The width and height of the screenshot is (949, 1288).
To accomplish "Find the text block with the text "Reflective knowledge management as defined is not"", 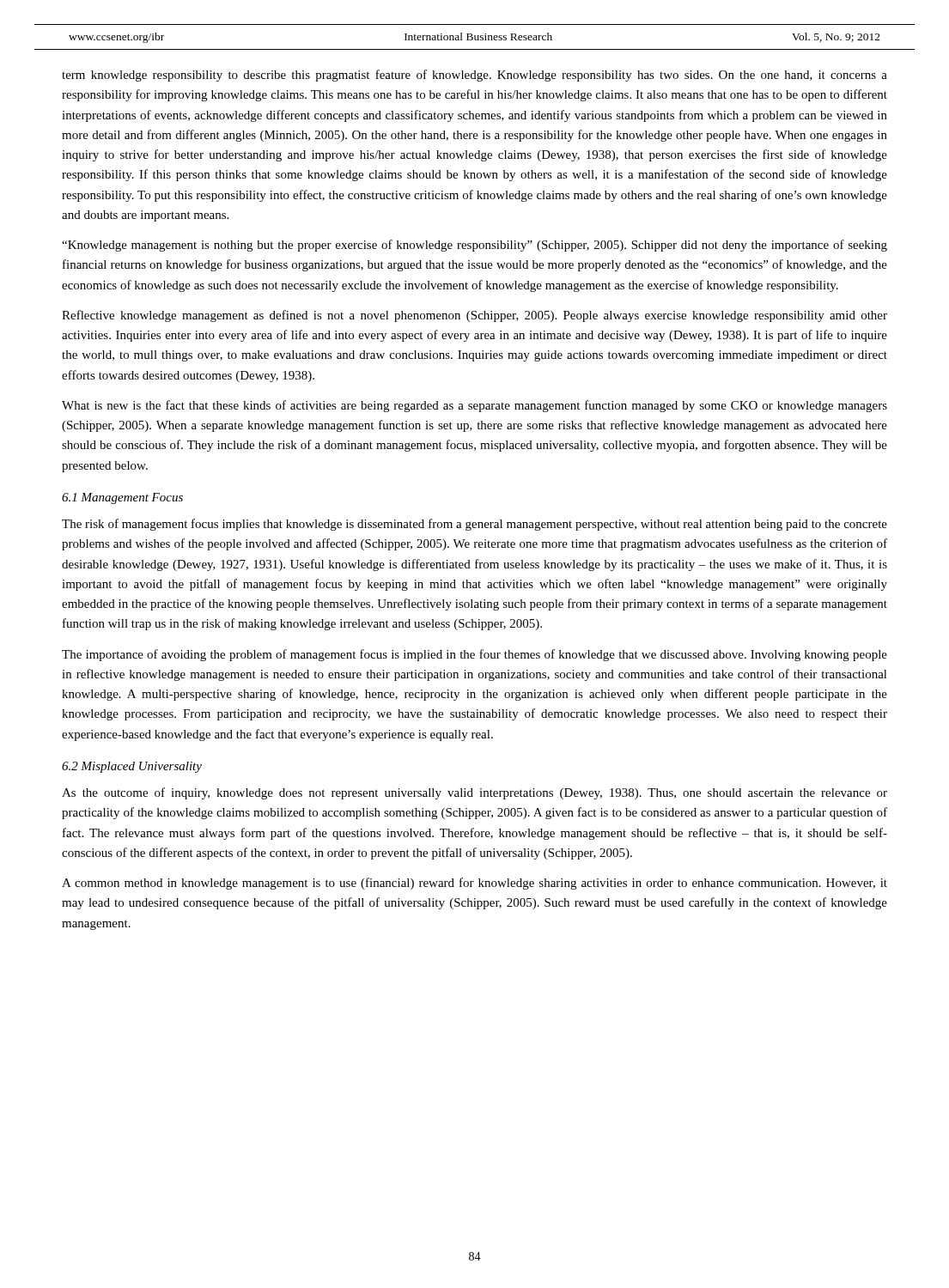I will point(474,345).
